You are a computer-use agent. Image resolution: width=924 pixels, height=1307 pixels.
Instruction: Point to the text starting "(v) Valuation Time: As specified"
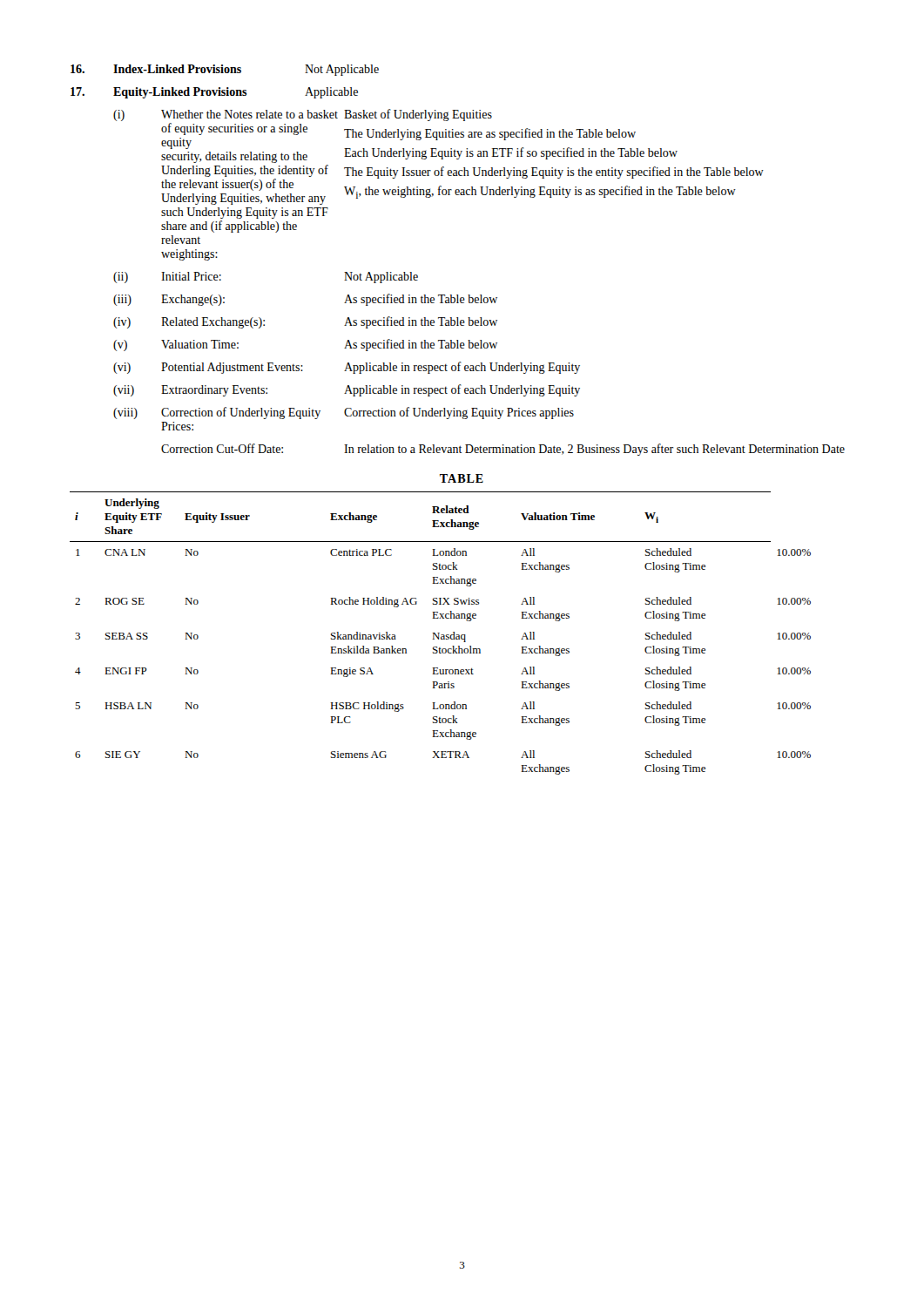coord(484,345)
